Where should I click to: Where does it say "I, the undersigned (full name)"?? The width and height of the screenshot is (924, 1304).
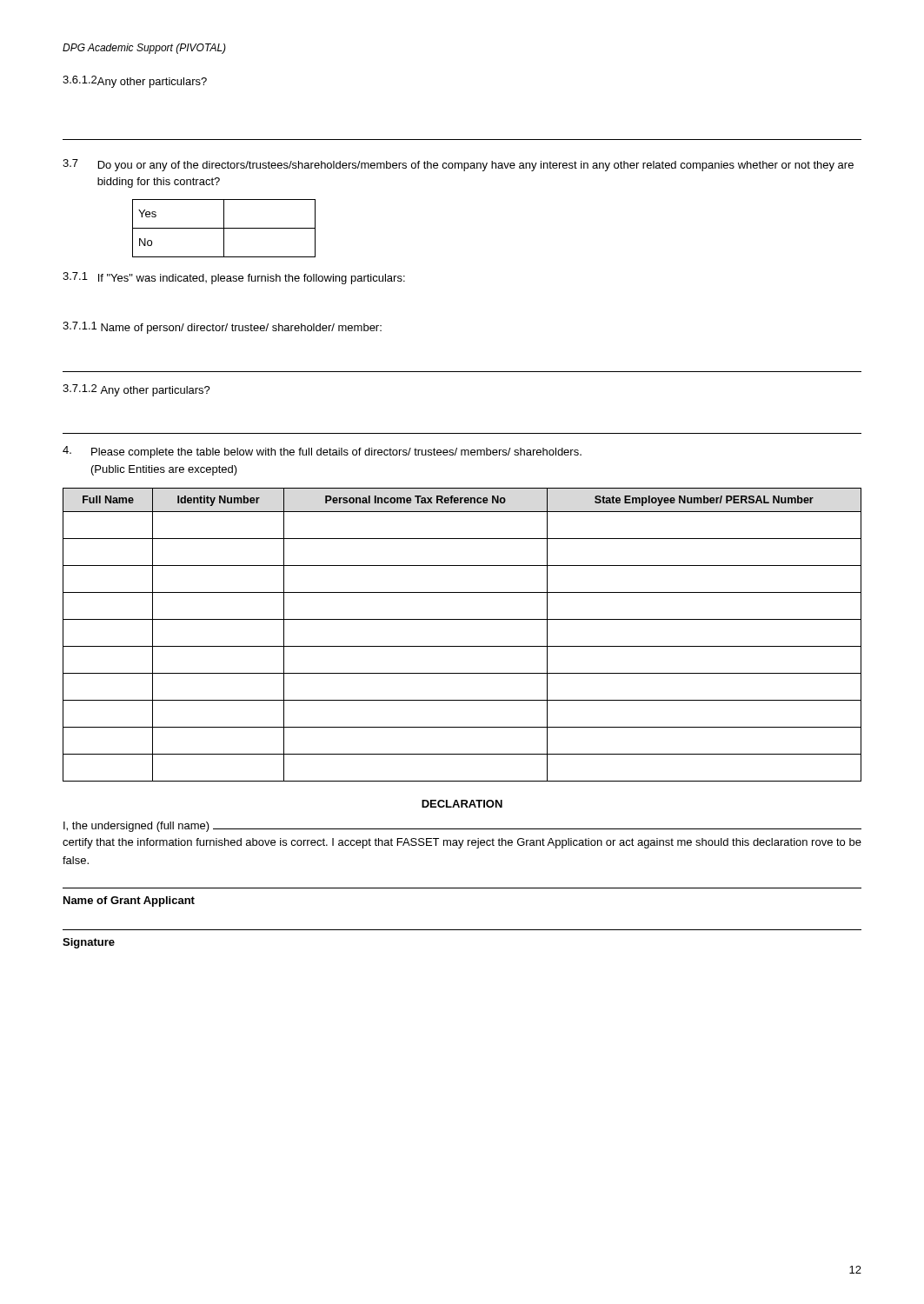click(x=462, y=825)
